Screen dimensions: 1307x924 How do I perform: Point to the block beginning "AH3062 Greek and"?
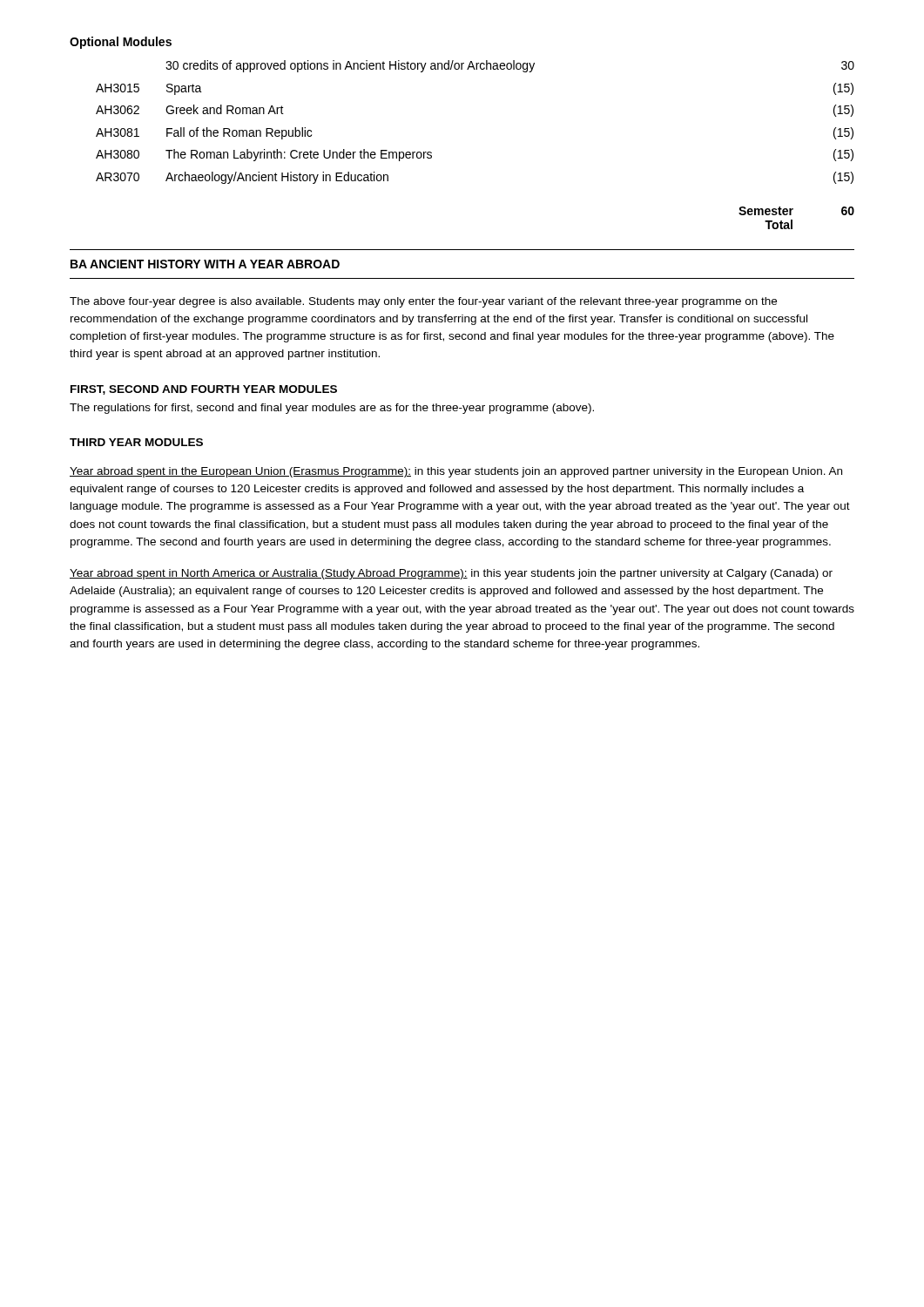(x=116, y=110)
